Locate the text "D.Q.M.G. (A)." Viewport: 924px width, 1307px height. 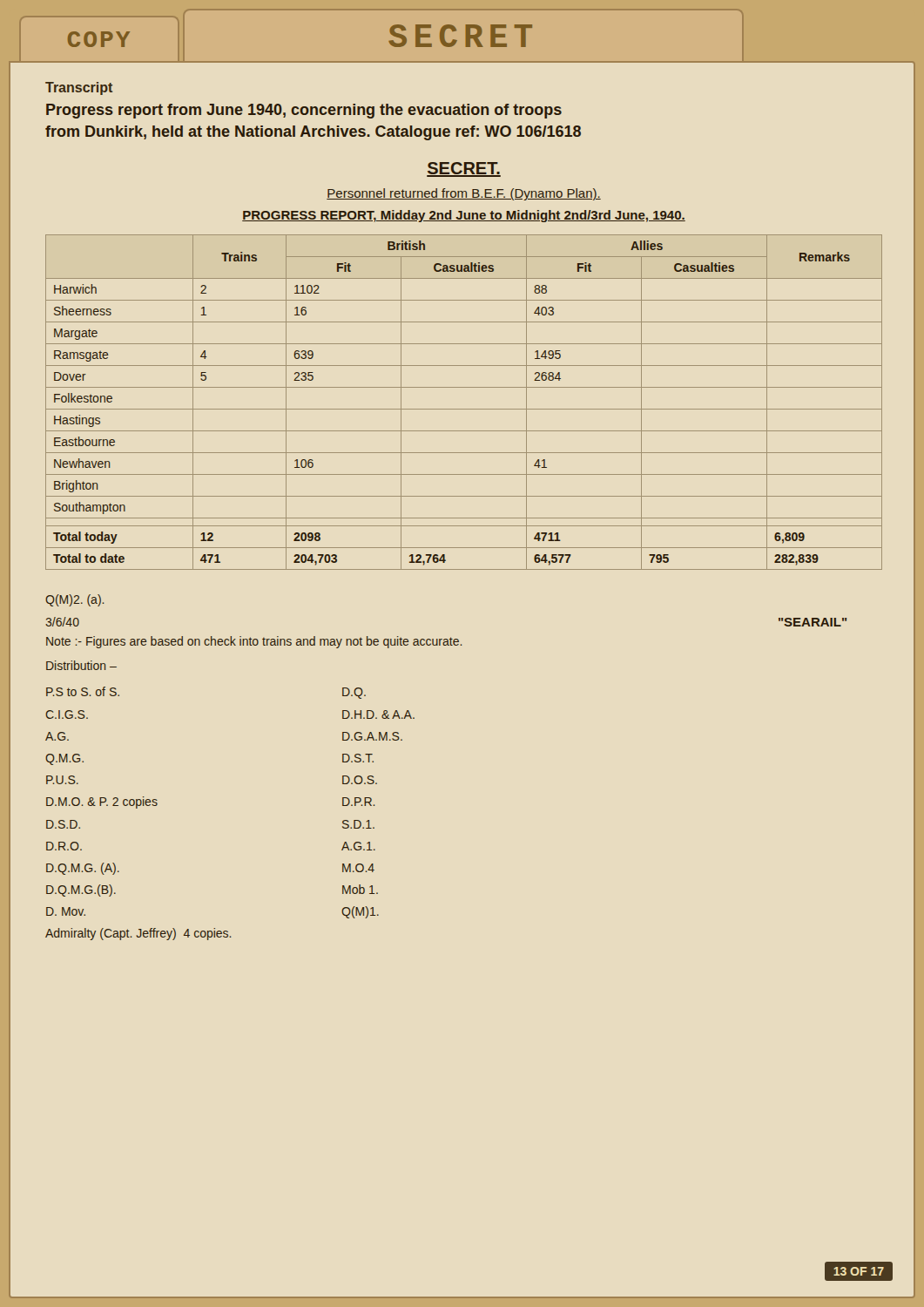click(x=83, y=868)
